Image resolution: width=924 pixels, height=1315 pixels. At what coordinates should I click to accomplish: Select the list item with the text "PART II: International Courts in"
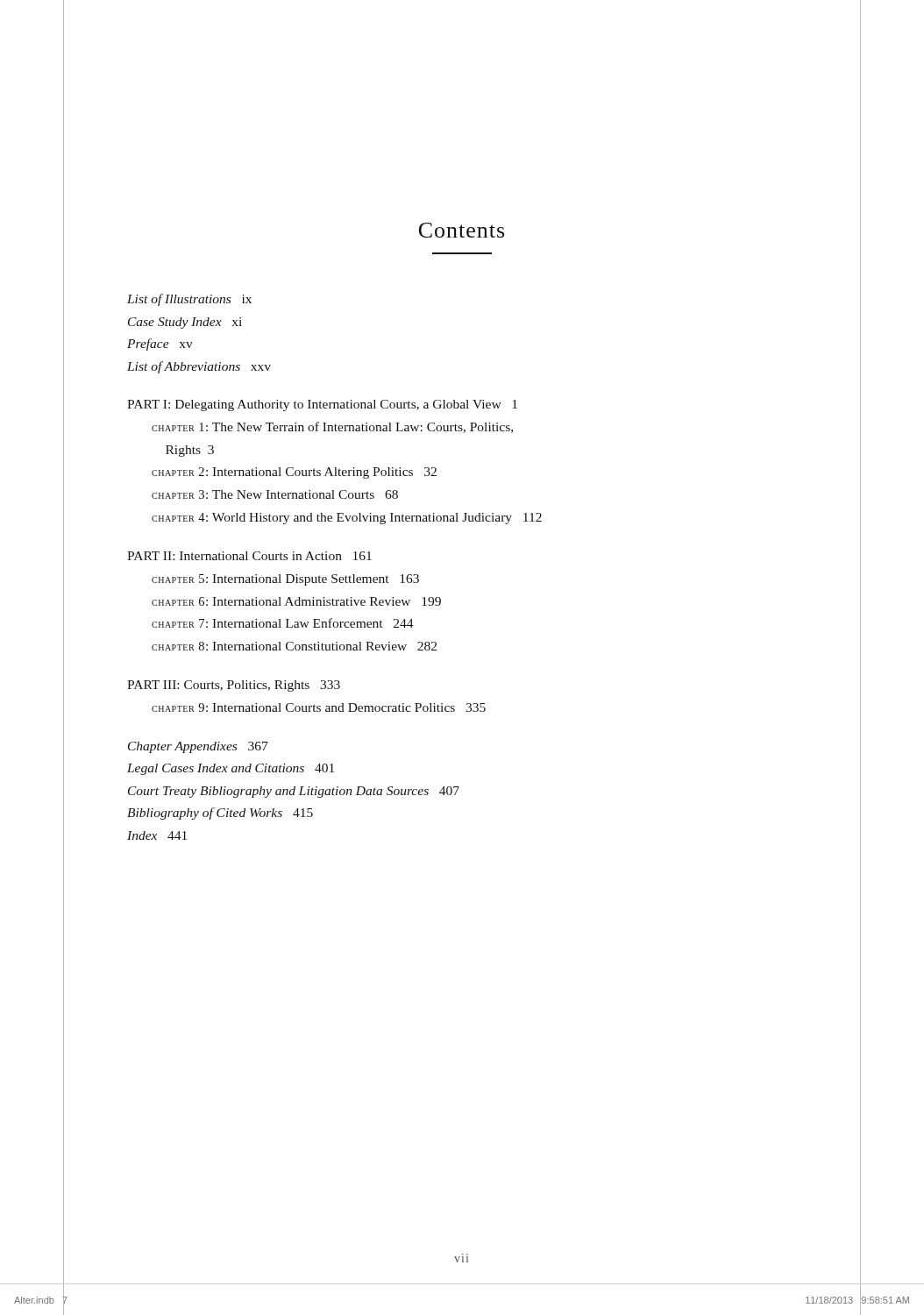pos(250,555)
